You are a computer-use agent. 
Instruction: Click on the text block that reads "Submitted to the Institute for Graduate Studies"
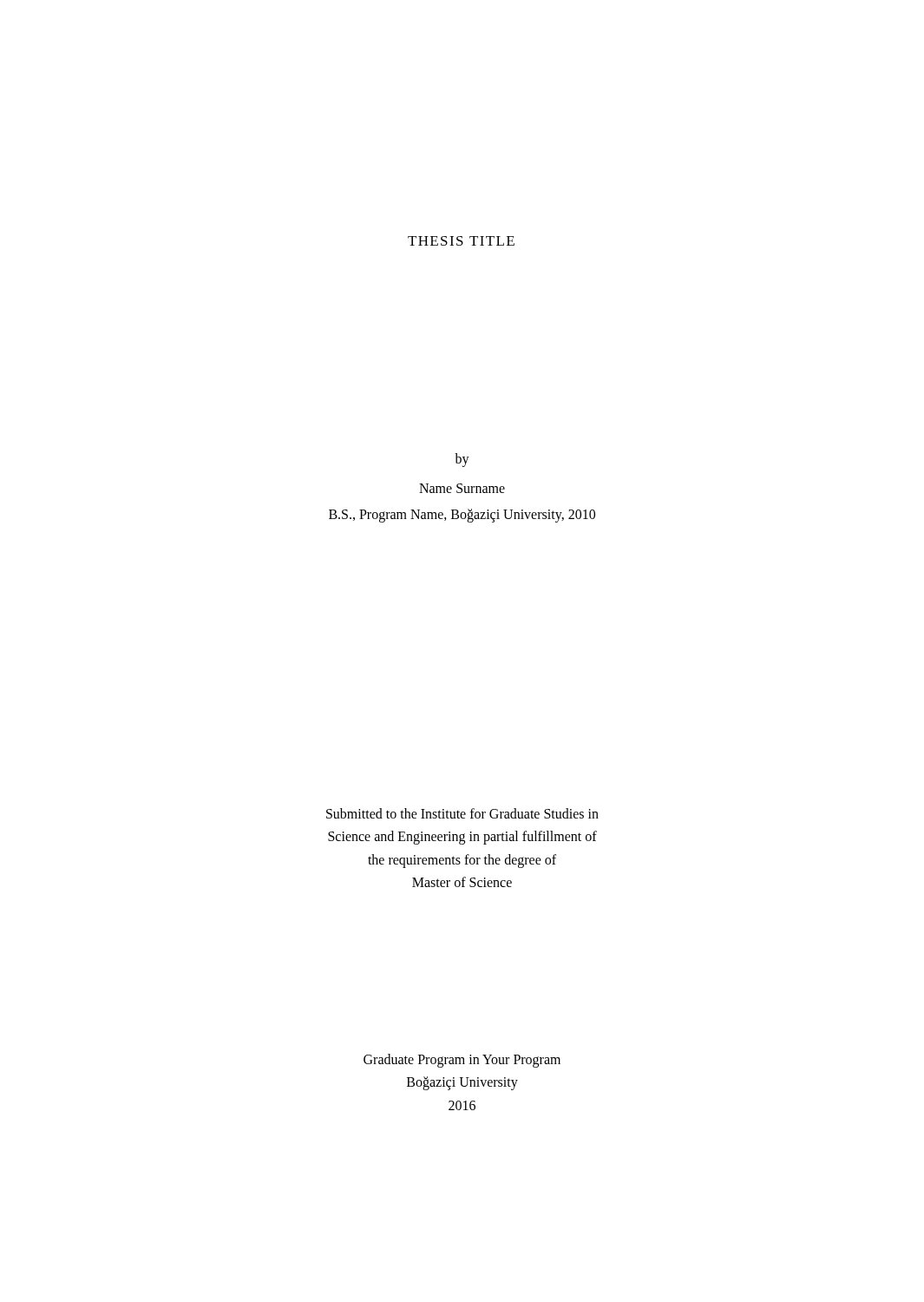pyautogui.click(x=462, y=848)
